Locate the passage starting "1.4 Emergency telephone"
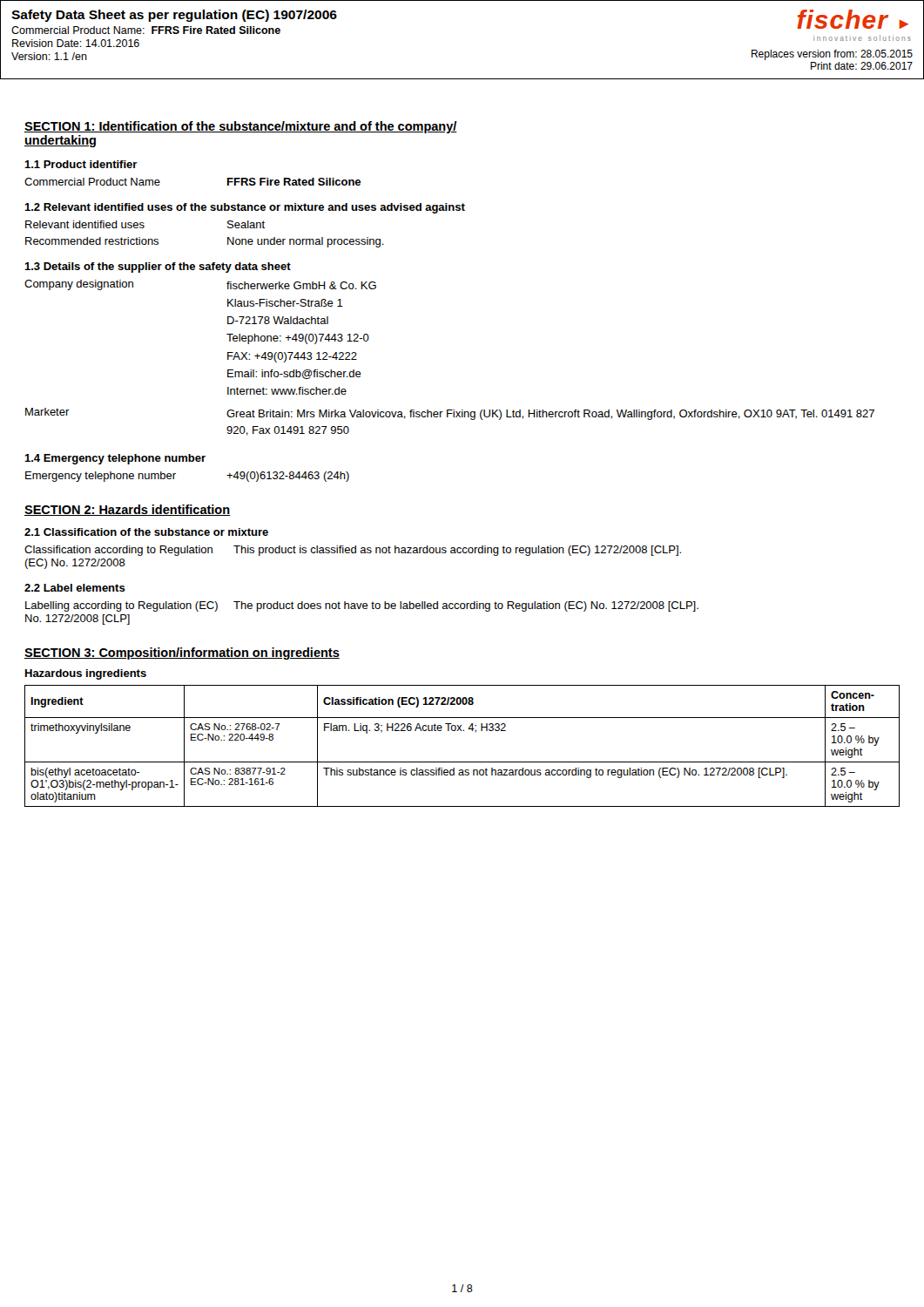 pos(115,458)
